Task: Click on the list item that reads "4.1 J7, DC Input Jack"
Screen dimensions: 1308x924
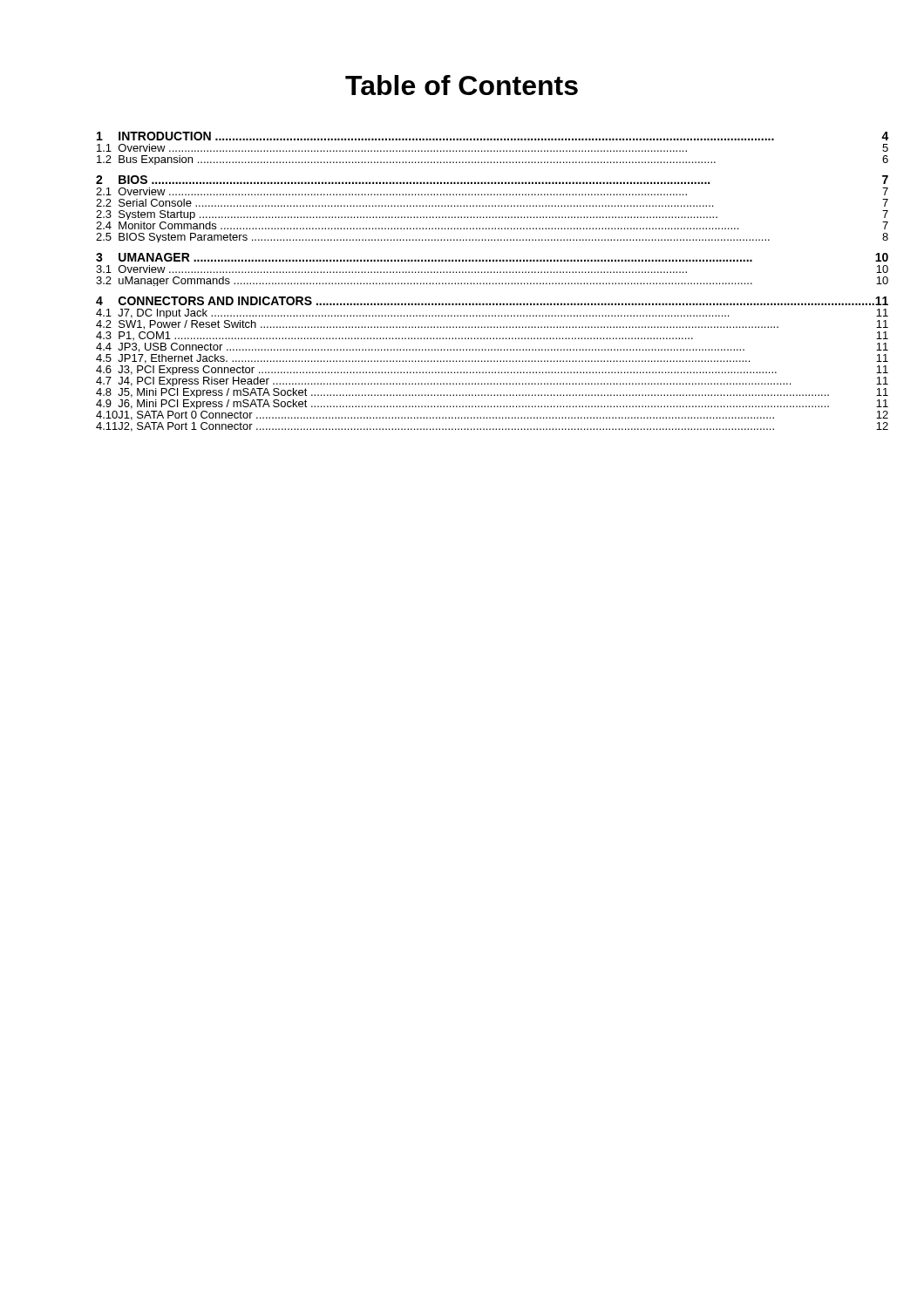Action: pos(492,313)
